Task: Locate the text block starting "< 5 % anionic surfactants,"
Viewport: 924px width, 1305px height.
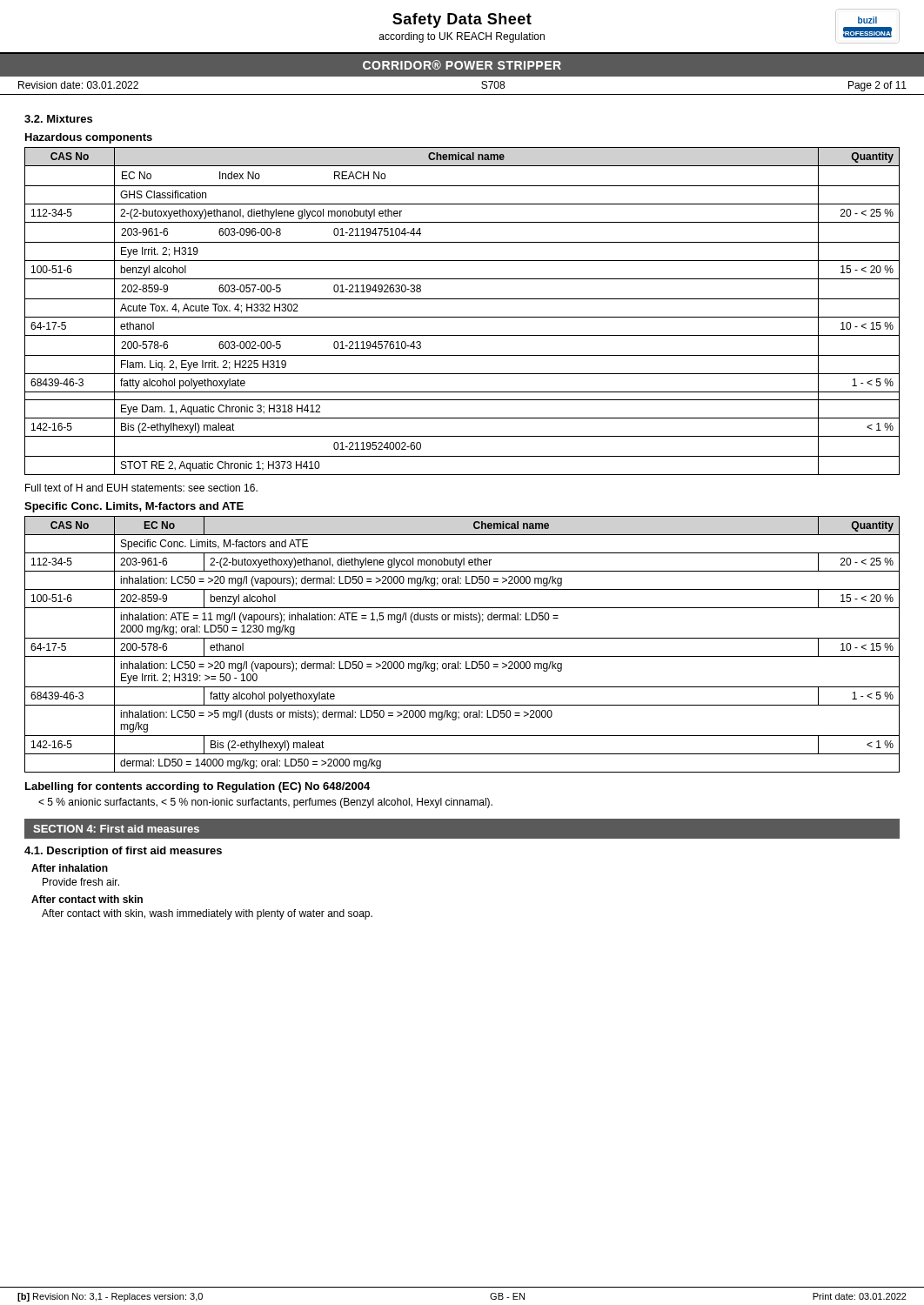Action: 266,802
